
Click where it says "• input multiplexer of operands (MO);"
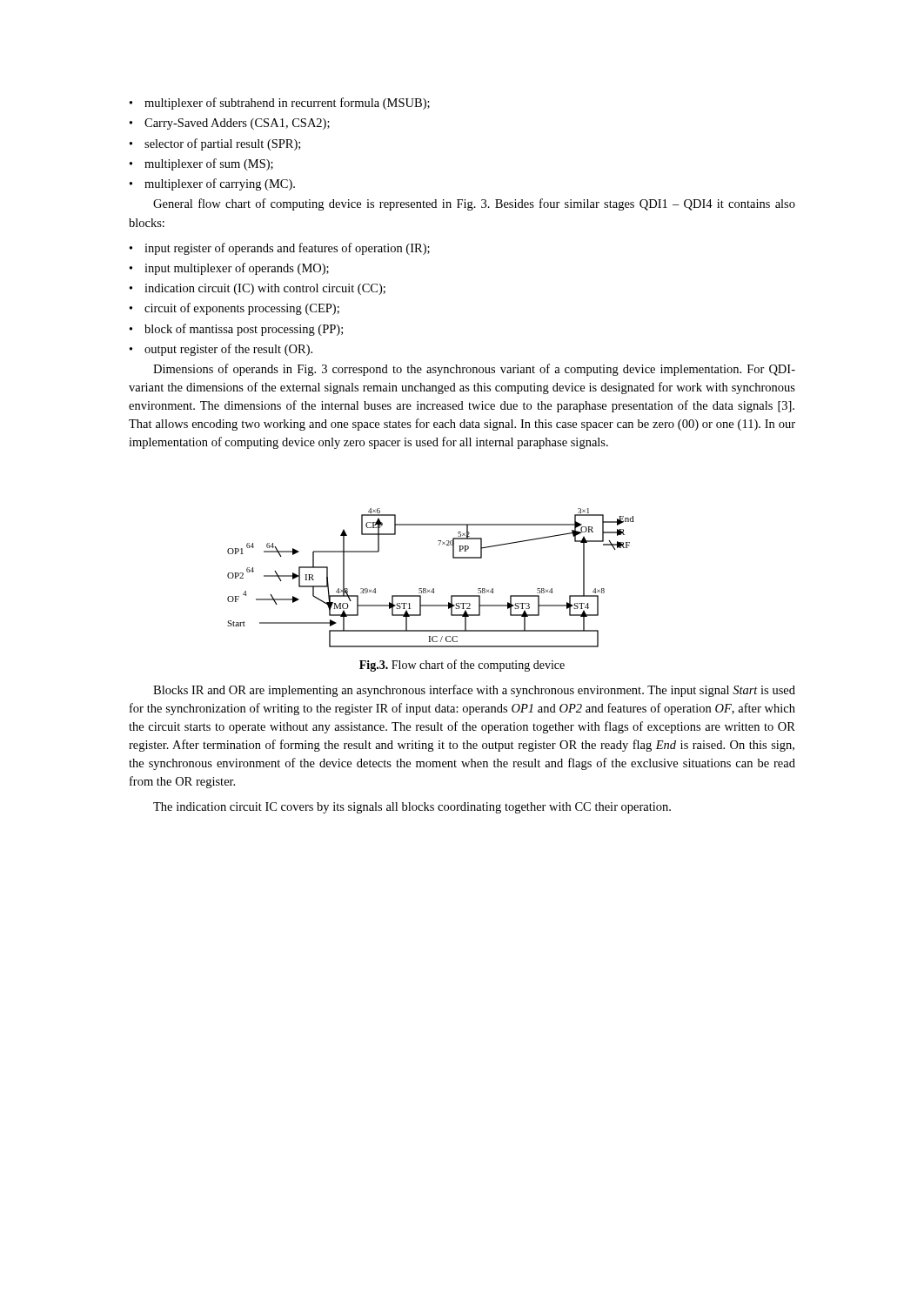(229, 268)
